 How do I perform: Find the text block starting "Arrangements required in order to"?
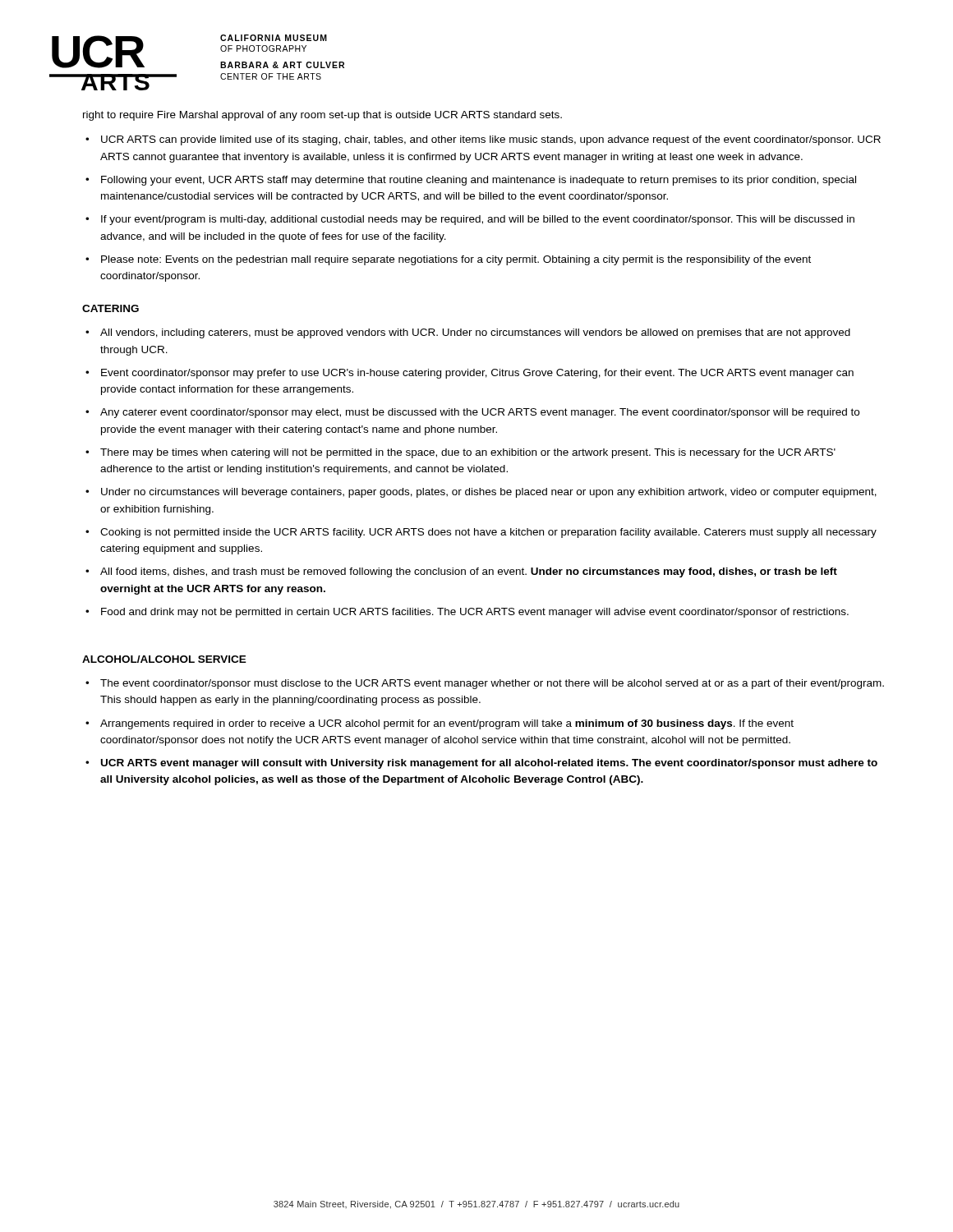click(447, 731)
